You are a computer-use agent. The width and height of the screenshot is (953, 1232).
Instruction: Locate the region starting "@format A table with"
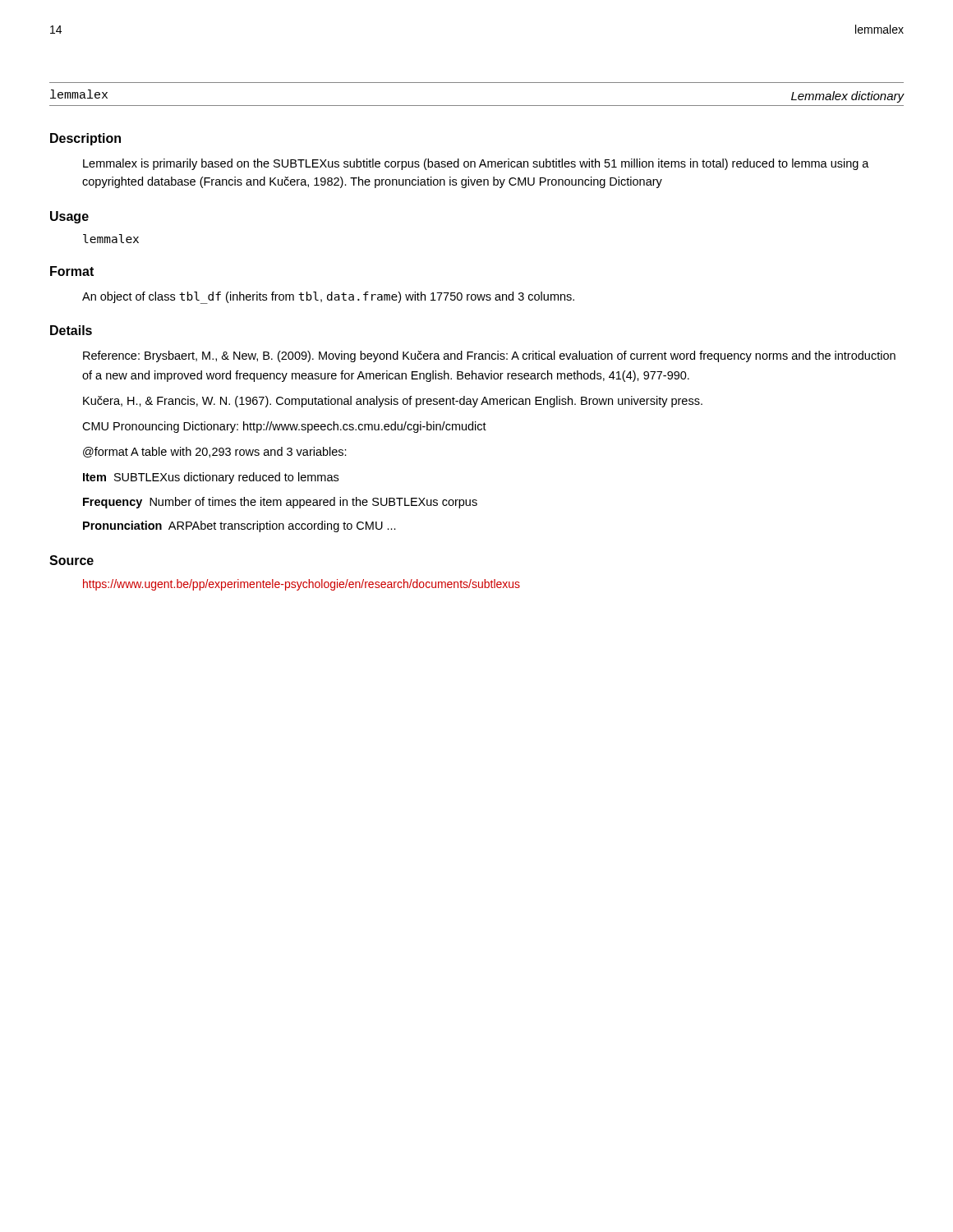click(x=215, y=452)
